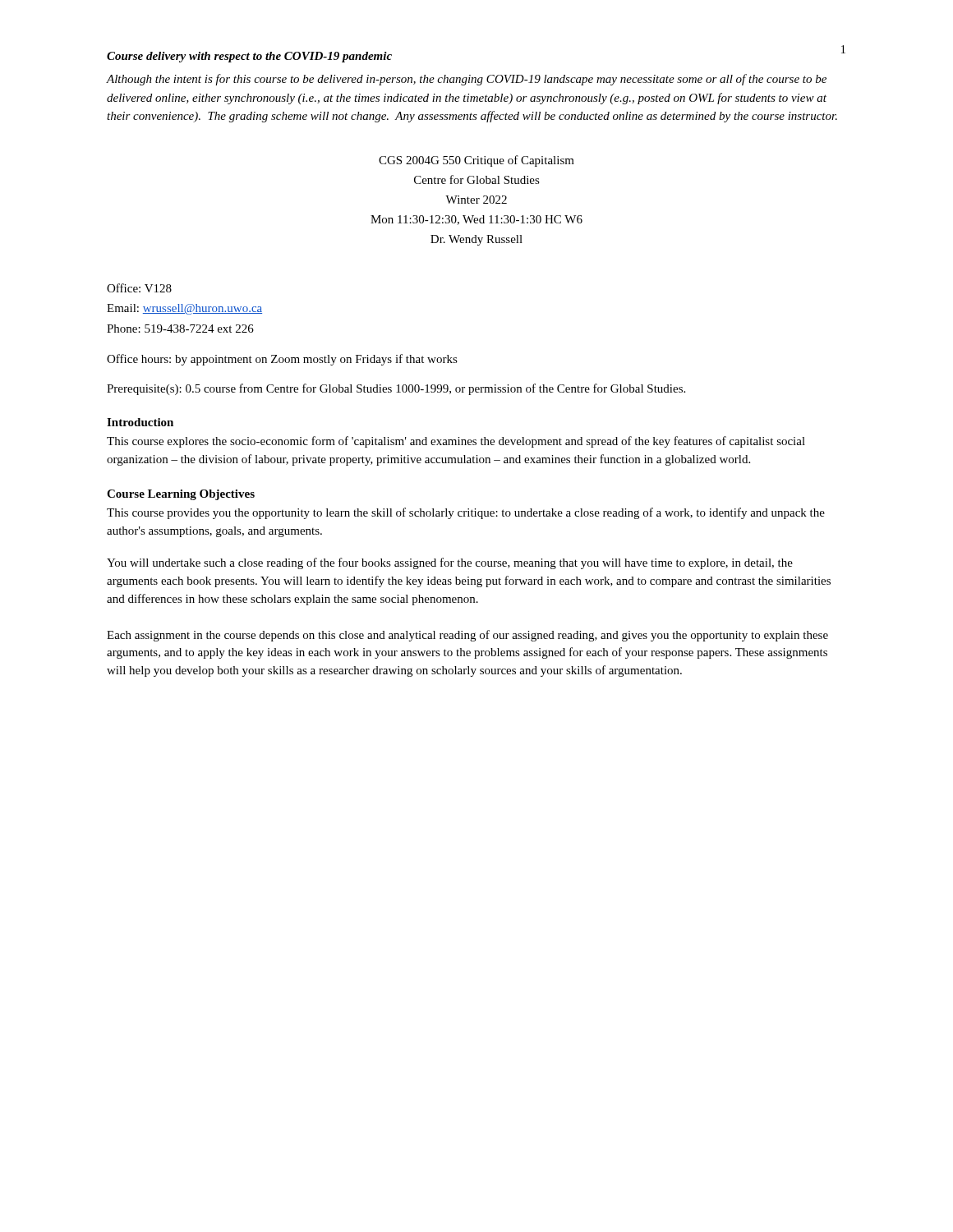This screenshot has height=1232, width=953.
Task: Navigate to the block starting "CGS 2004G 550 Critique"
Action: pos(476,199)
